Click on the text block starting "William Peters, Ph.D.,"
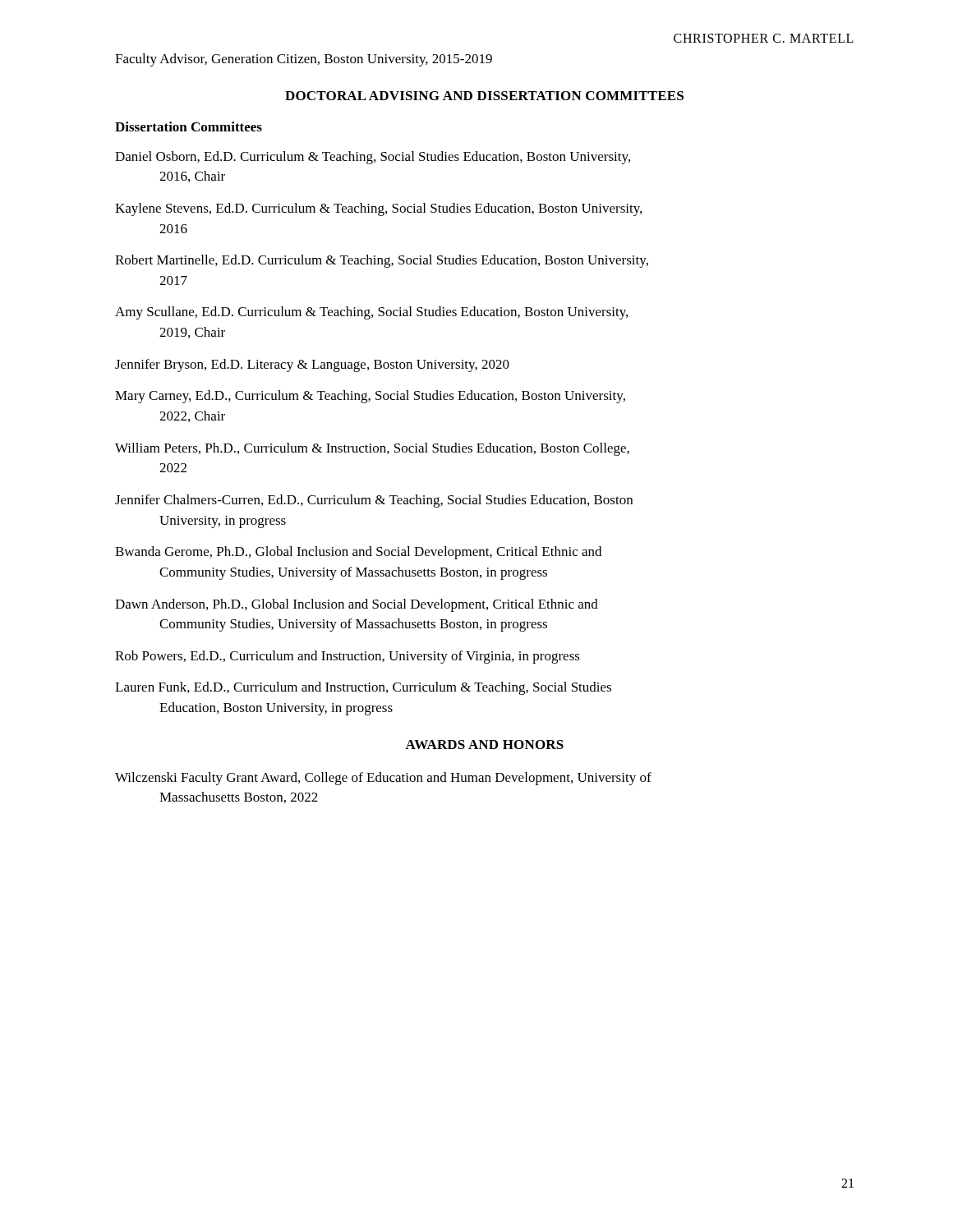The width and height of the screenshot is (953, 1232). click(x=395, y=459)
